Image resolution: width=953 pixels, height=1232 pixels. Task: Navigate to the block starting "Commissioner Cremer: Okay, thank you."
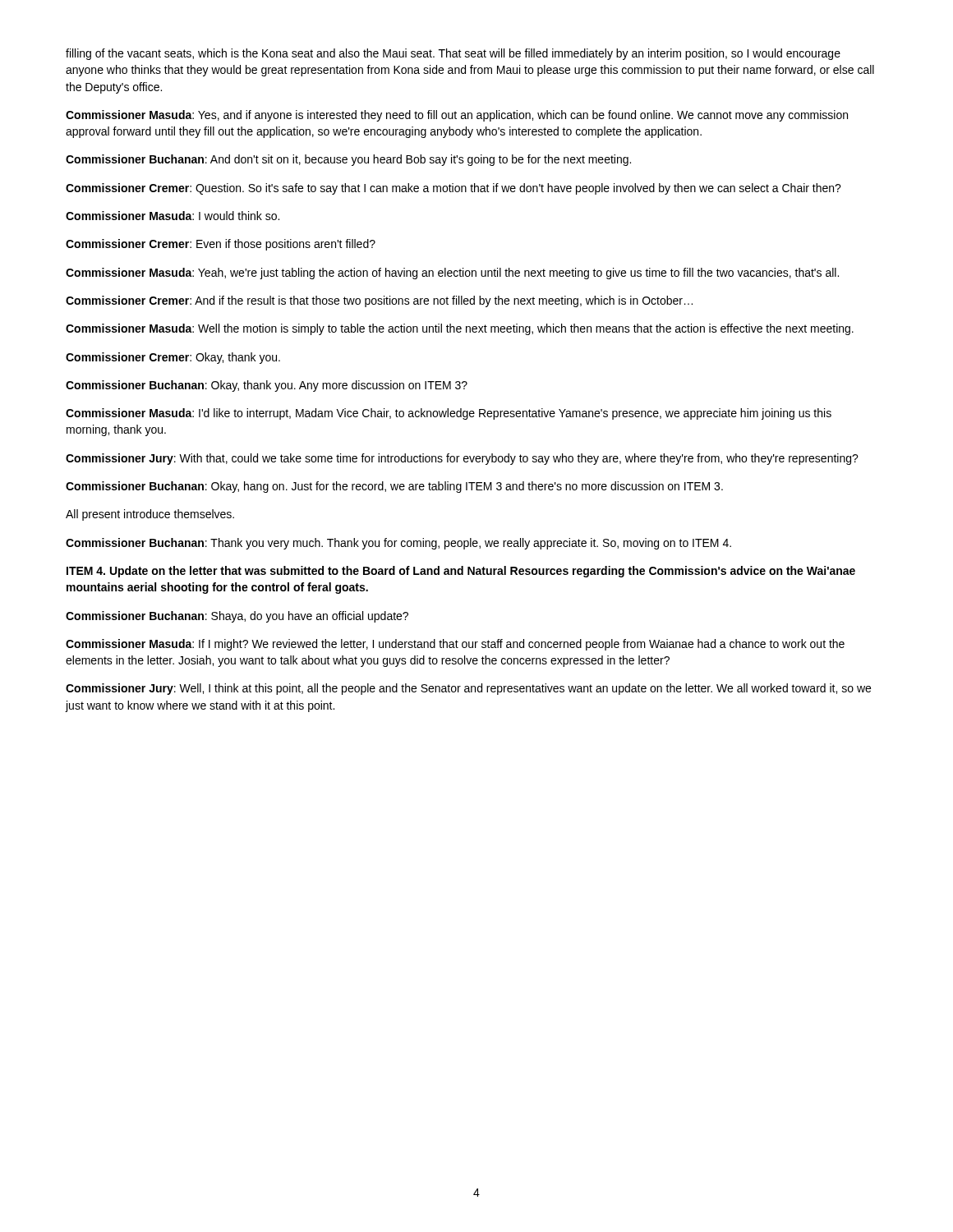point(173,357)
